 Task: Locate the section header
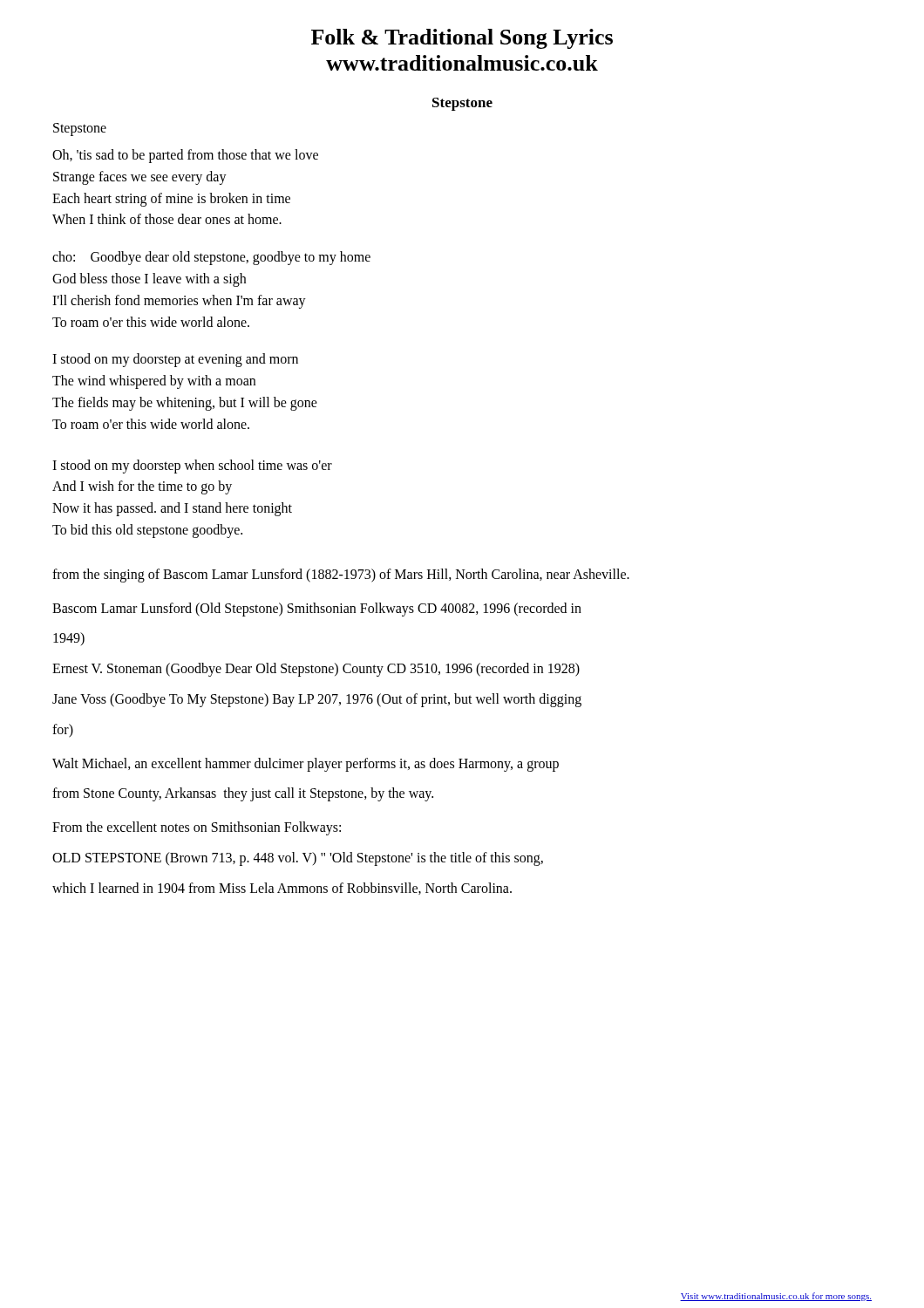coord(79,128)
